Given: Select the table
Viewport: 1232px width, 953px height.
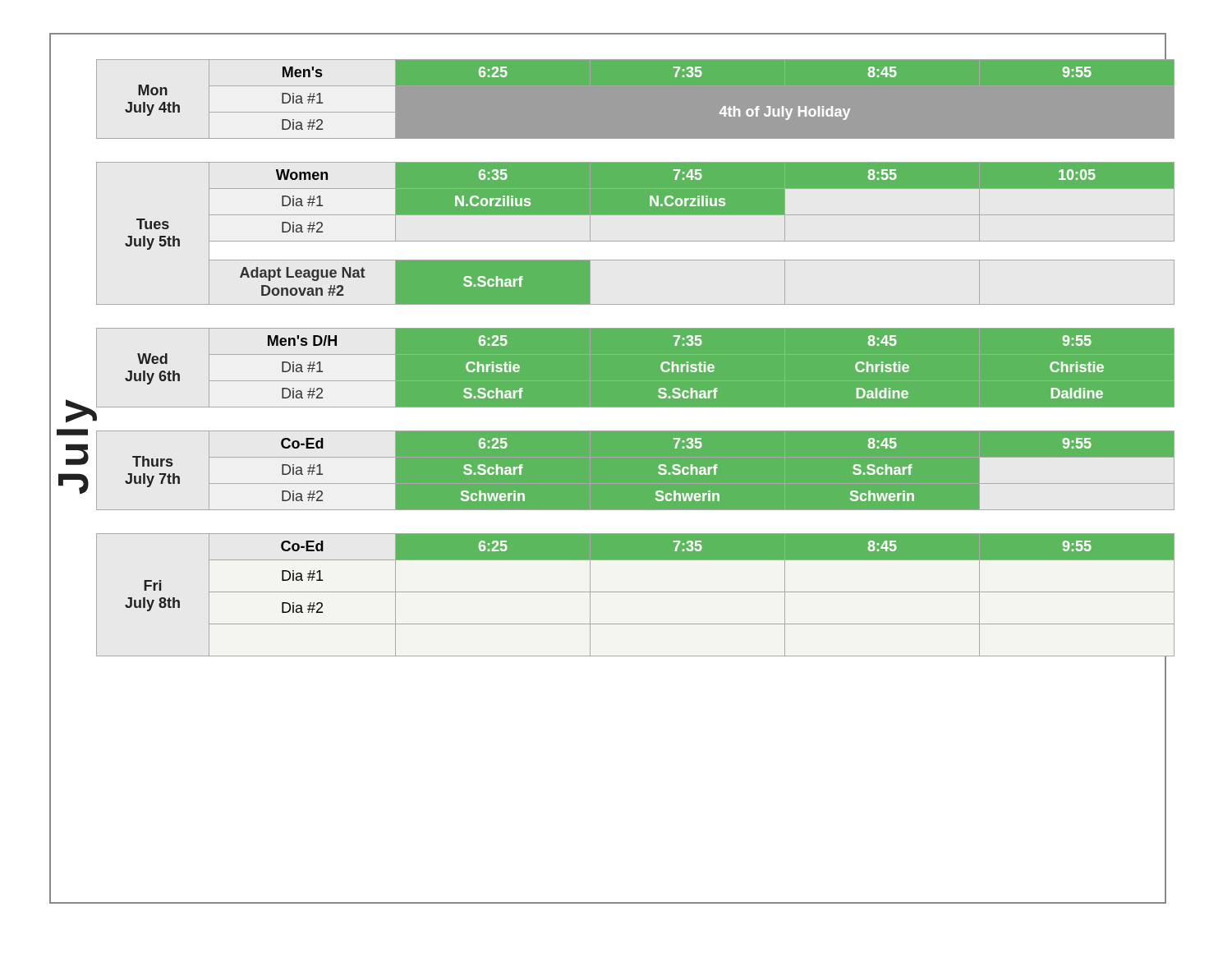Looking at the screenshot, I should point(624,358).
